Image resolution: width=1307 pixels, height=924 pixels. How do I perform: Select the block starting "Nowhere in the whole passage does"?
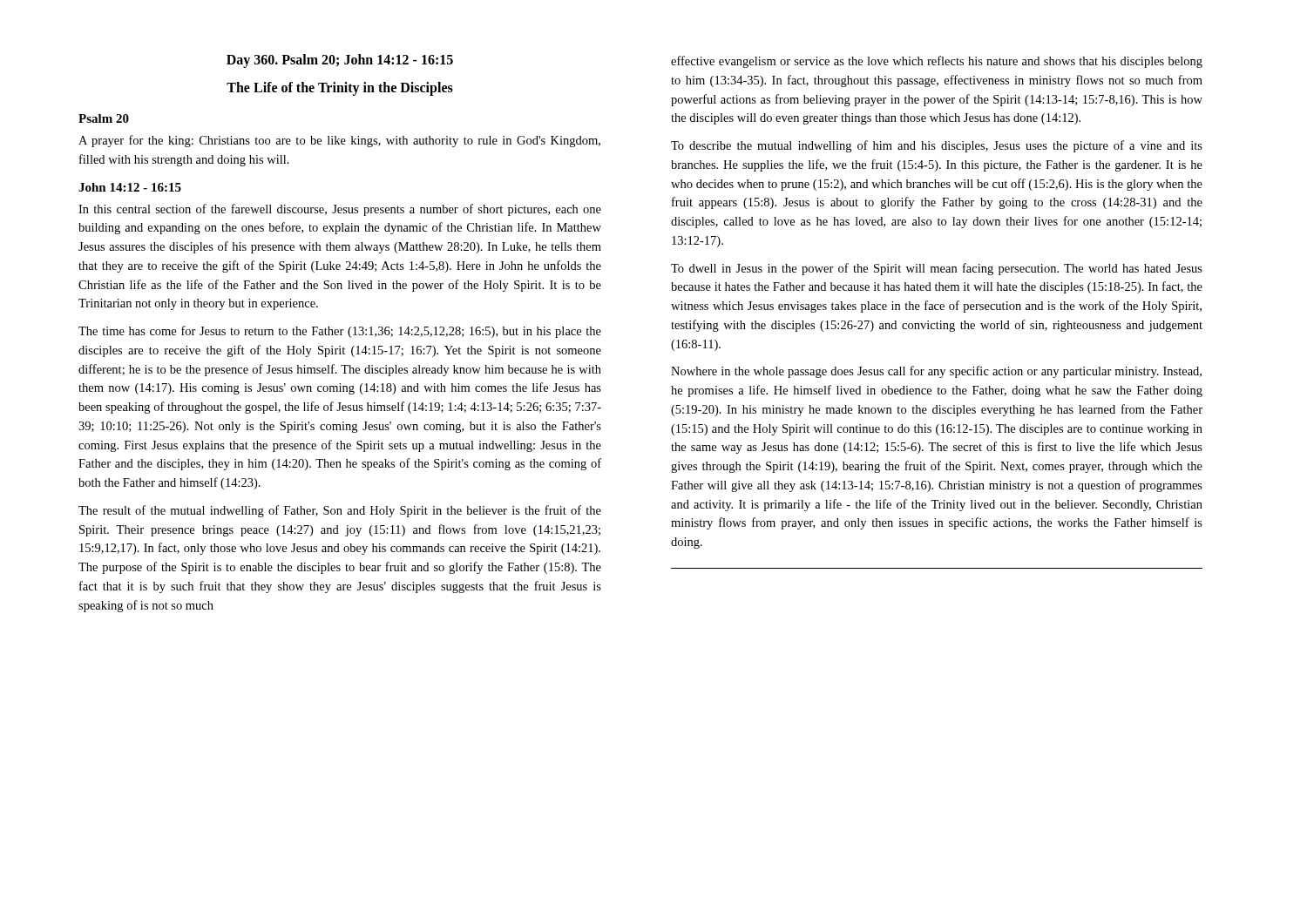pyautogui.click(x=937, y=456)
